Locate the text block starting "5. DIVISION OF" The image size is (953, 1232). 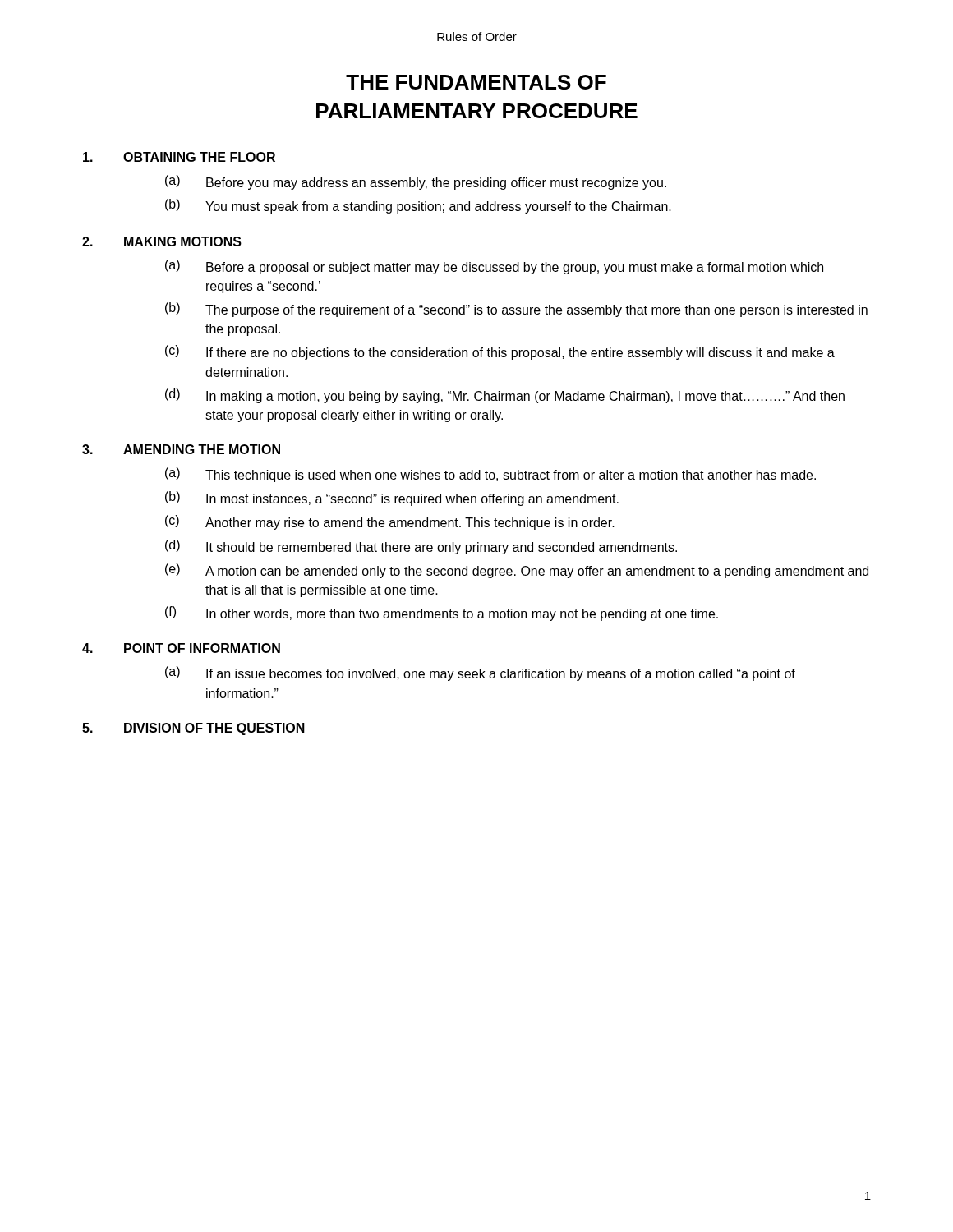click(194, 728)
